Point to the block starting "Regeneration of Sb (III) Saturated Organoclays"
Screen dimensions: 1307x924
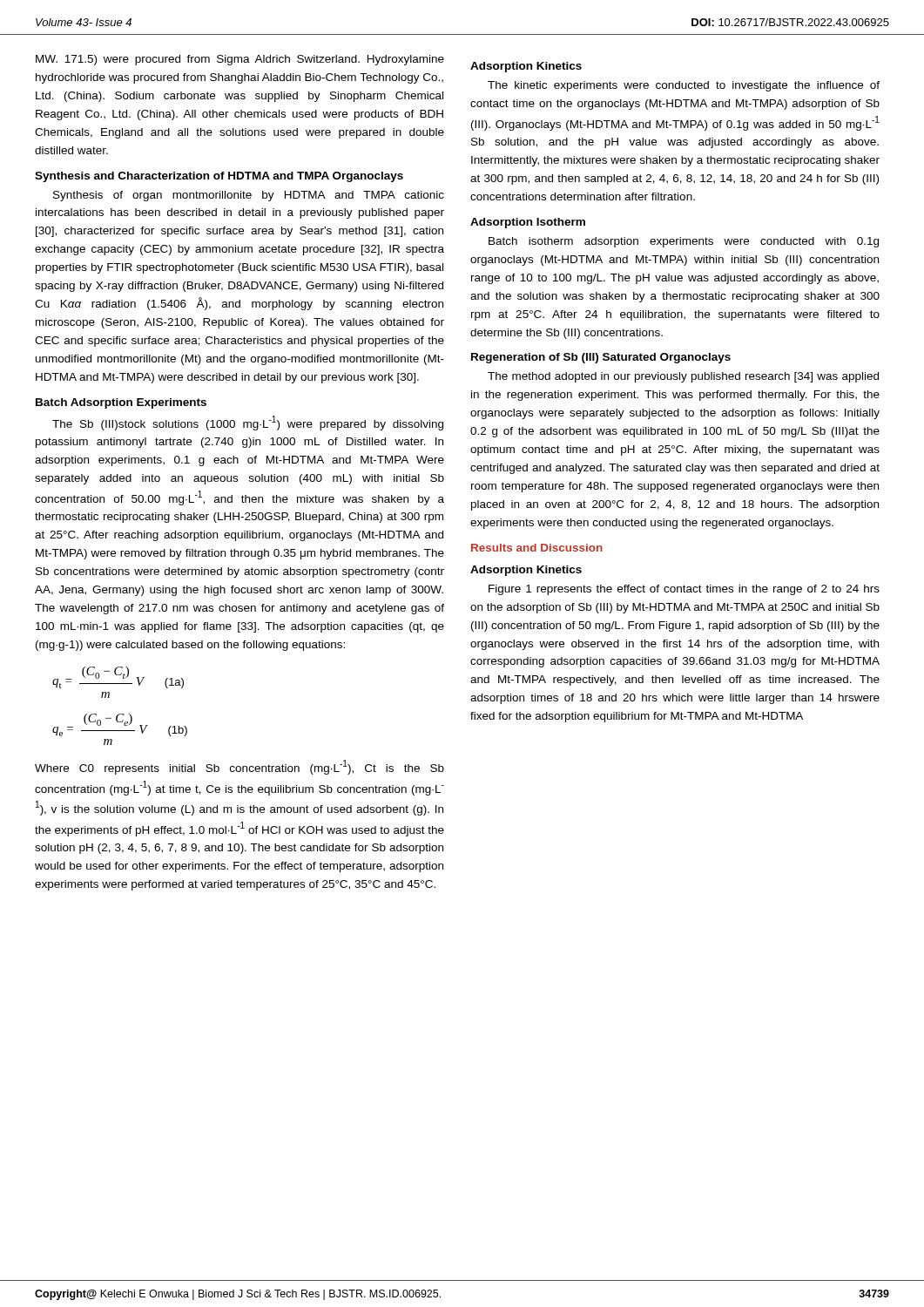[x=601, y=357]
